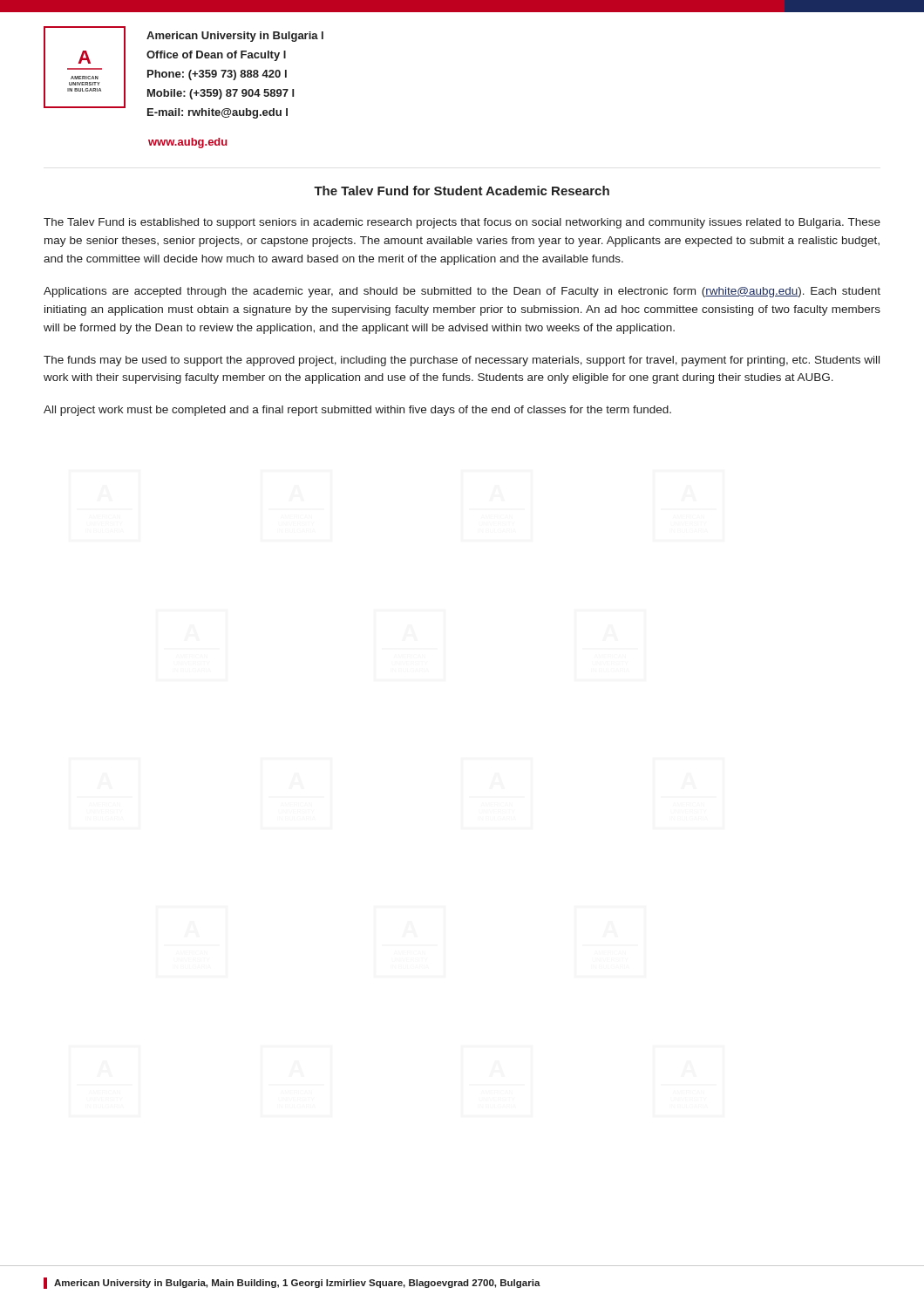Screen dimensions: 1308x924
Task: Find the text starting "The Talev Fund for Student Academic"
Action: tap(462, 191)
